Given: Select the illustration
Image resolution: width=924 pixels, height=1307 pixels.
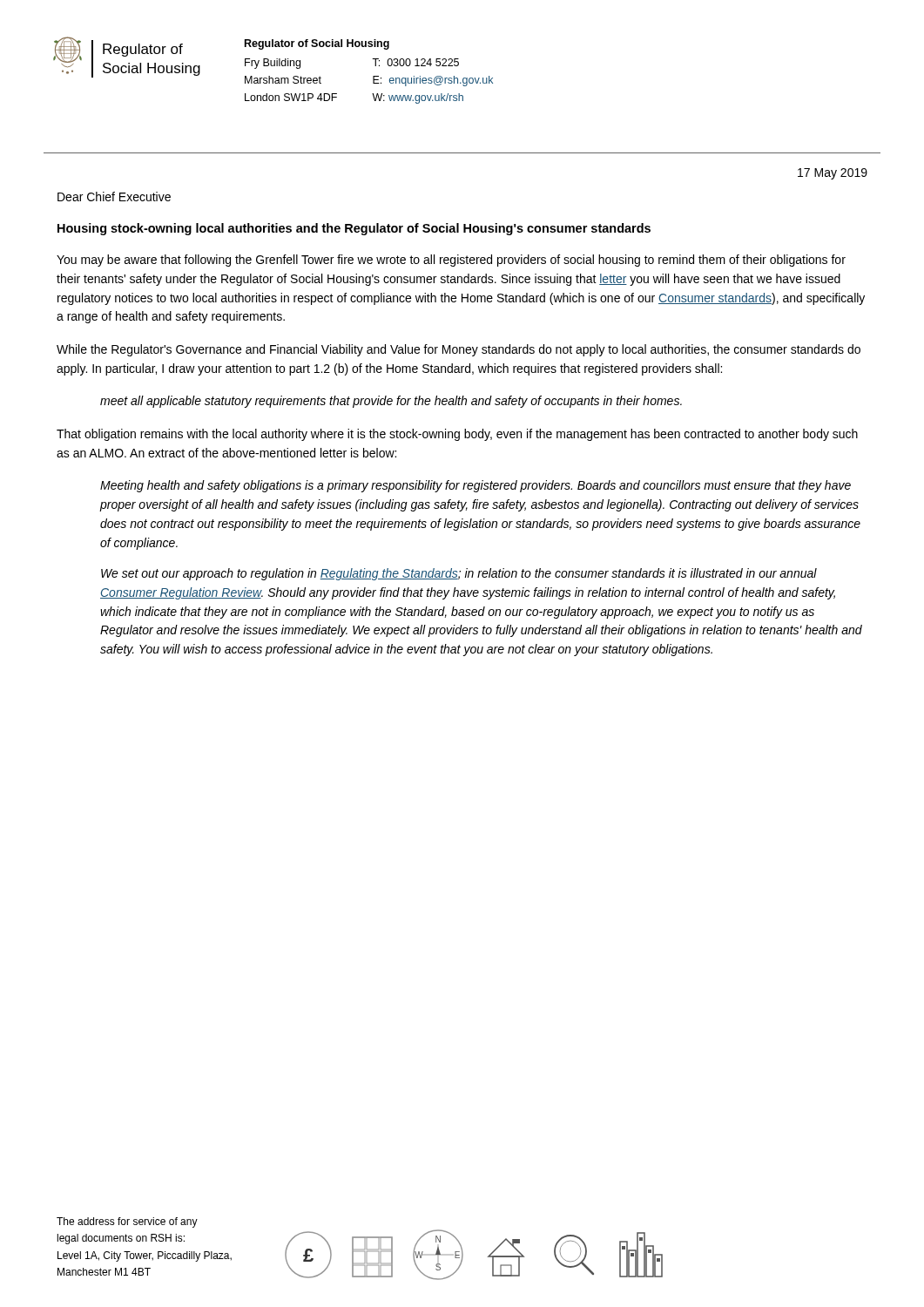Looking at the screenshot, I should click(474, 1255).
